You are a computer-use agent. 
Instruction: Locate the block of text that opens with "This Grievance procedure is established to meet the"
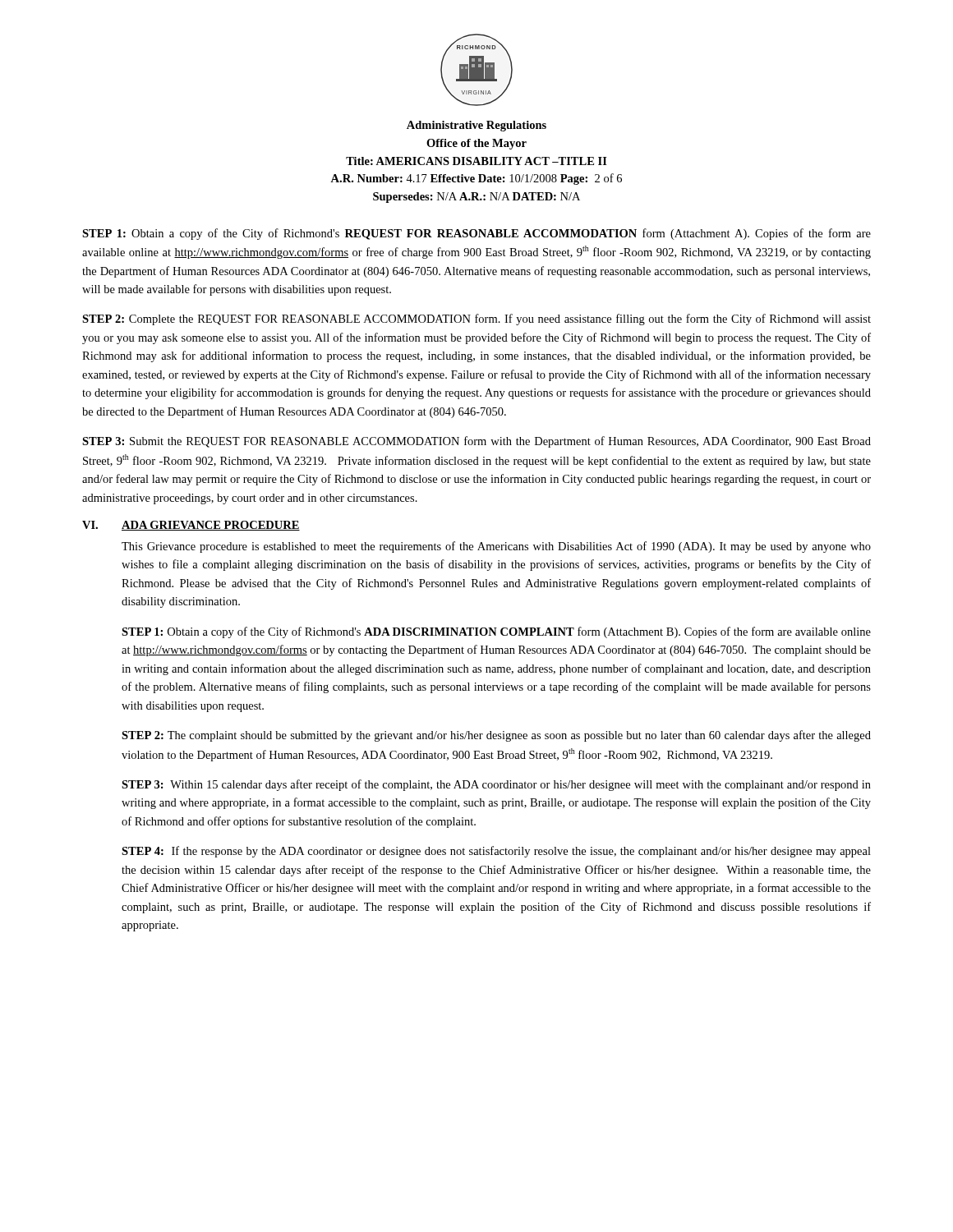(496, 574)
